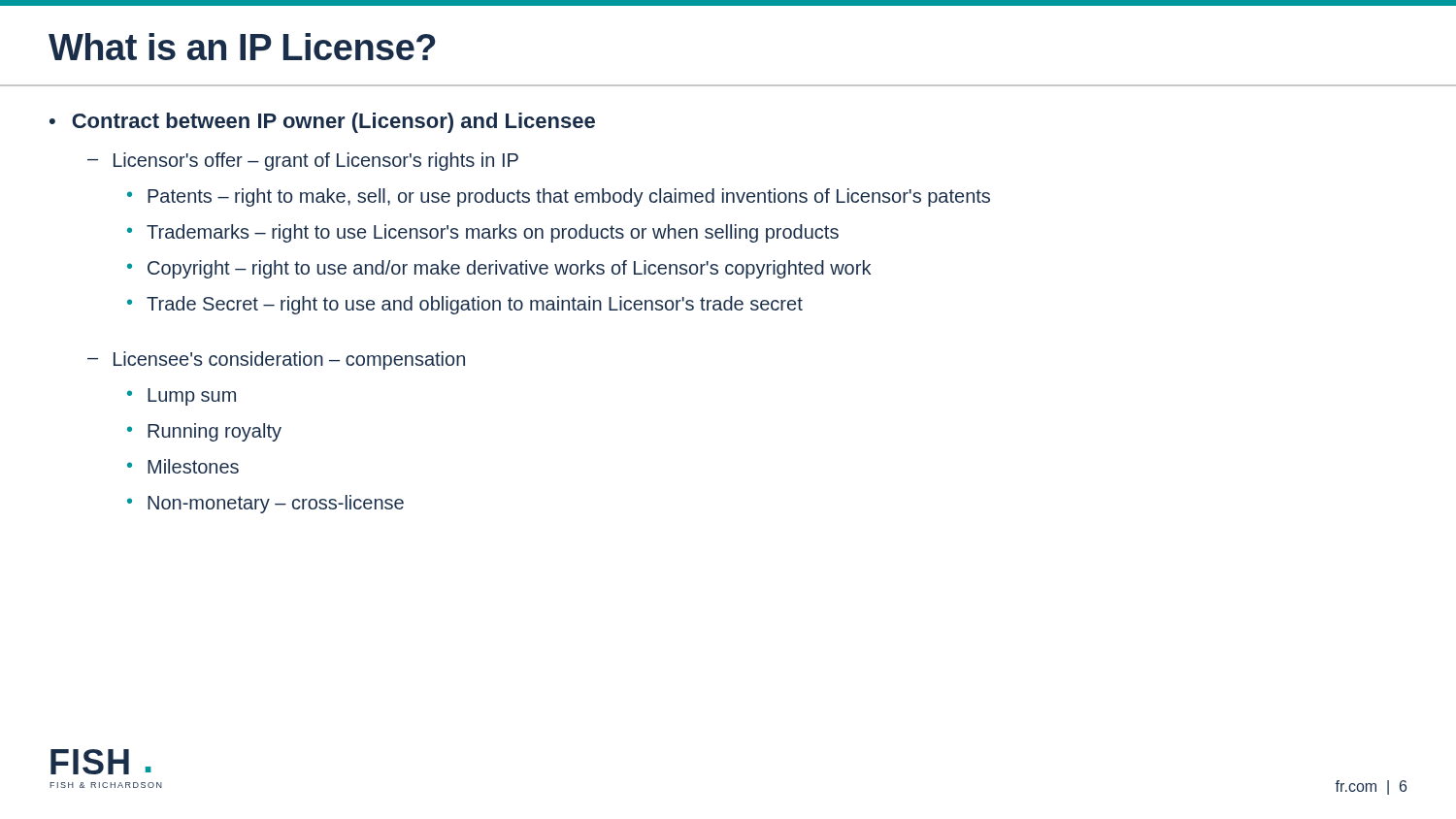Locate the text block starting "• Milestones"
Viewport: 1456px width, 819px height.
[183, 467]
